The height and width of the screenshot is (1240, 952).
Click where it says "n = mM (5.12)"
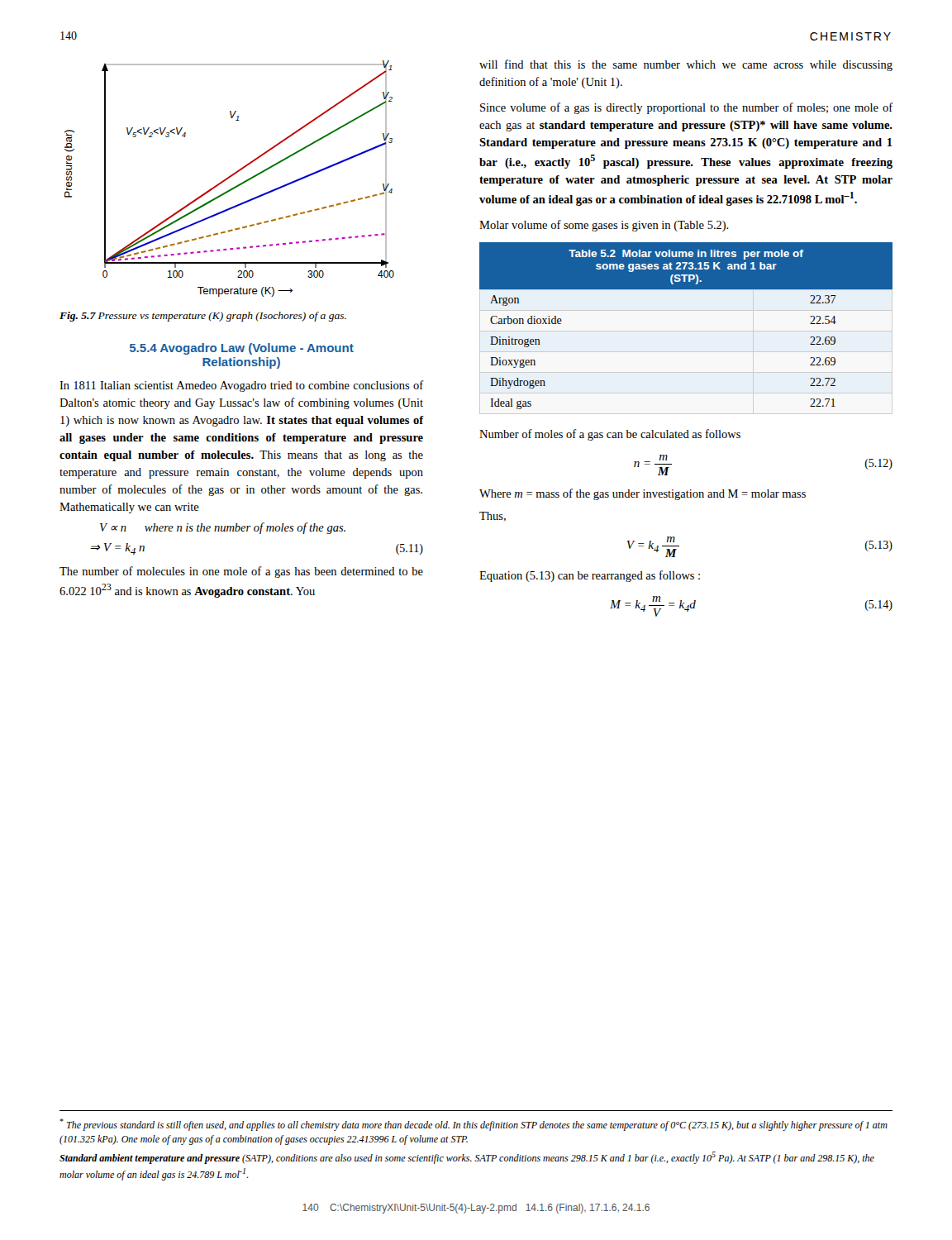pyautogui.click(x=663, y=464)
